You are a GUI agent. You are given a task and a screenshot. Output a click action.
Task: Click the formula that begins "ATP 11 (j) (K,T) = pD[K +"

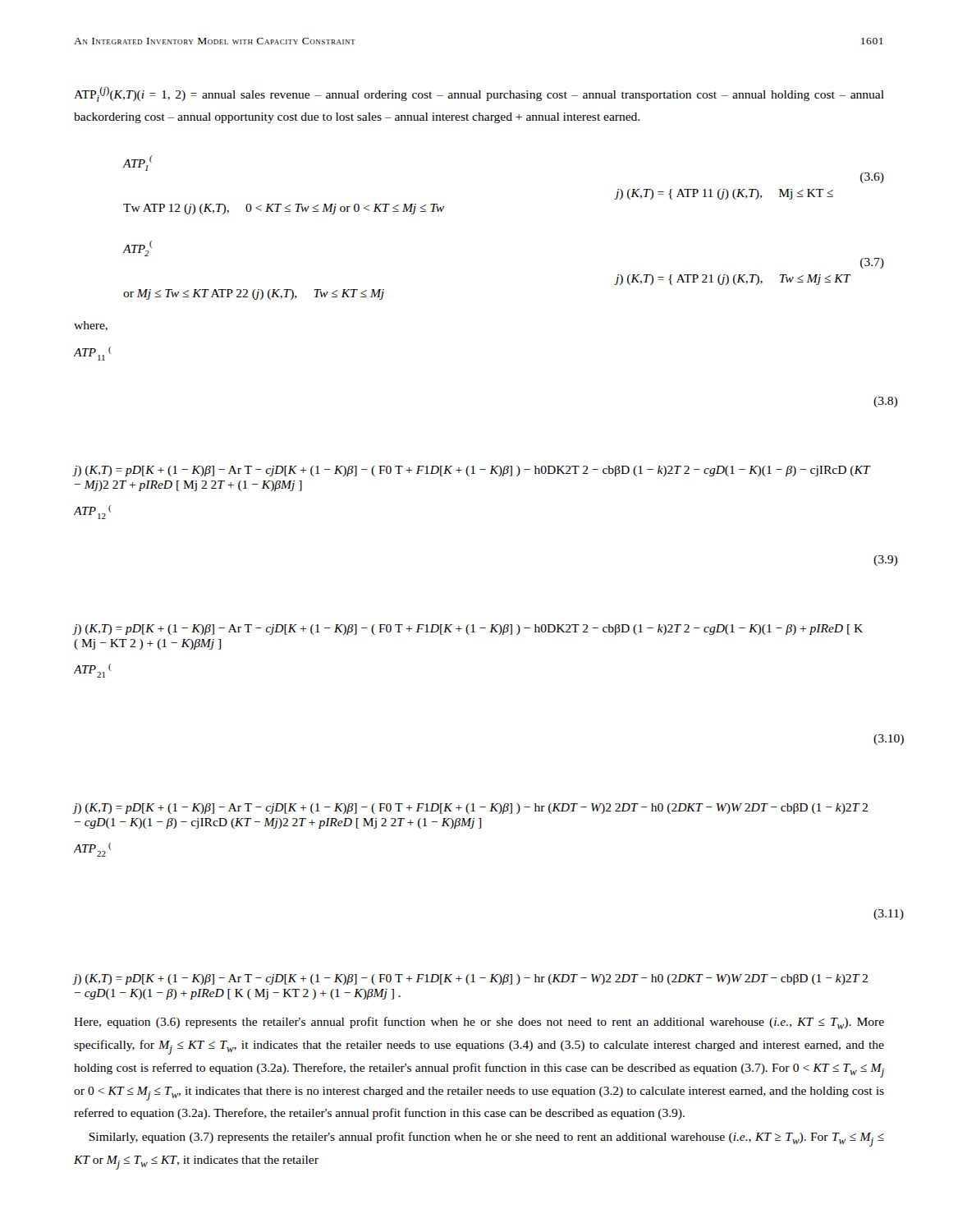pos(92,354)
